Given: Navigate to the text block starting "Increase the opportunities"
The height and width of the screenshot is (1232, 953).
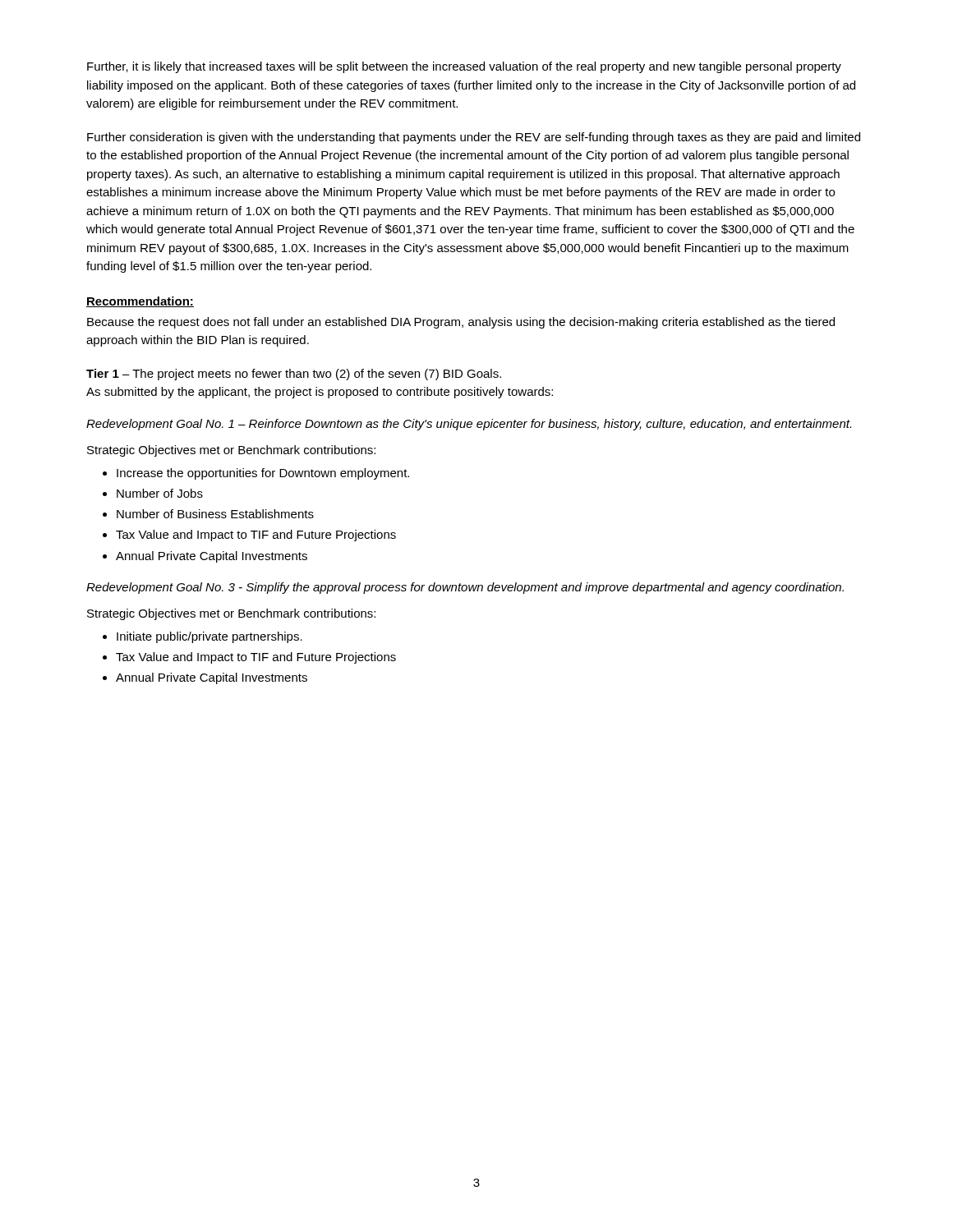Looking at the screenshot, I should point(263,472).
